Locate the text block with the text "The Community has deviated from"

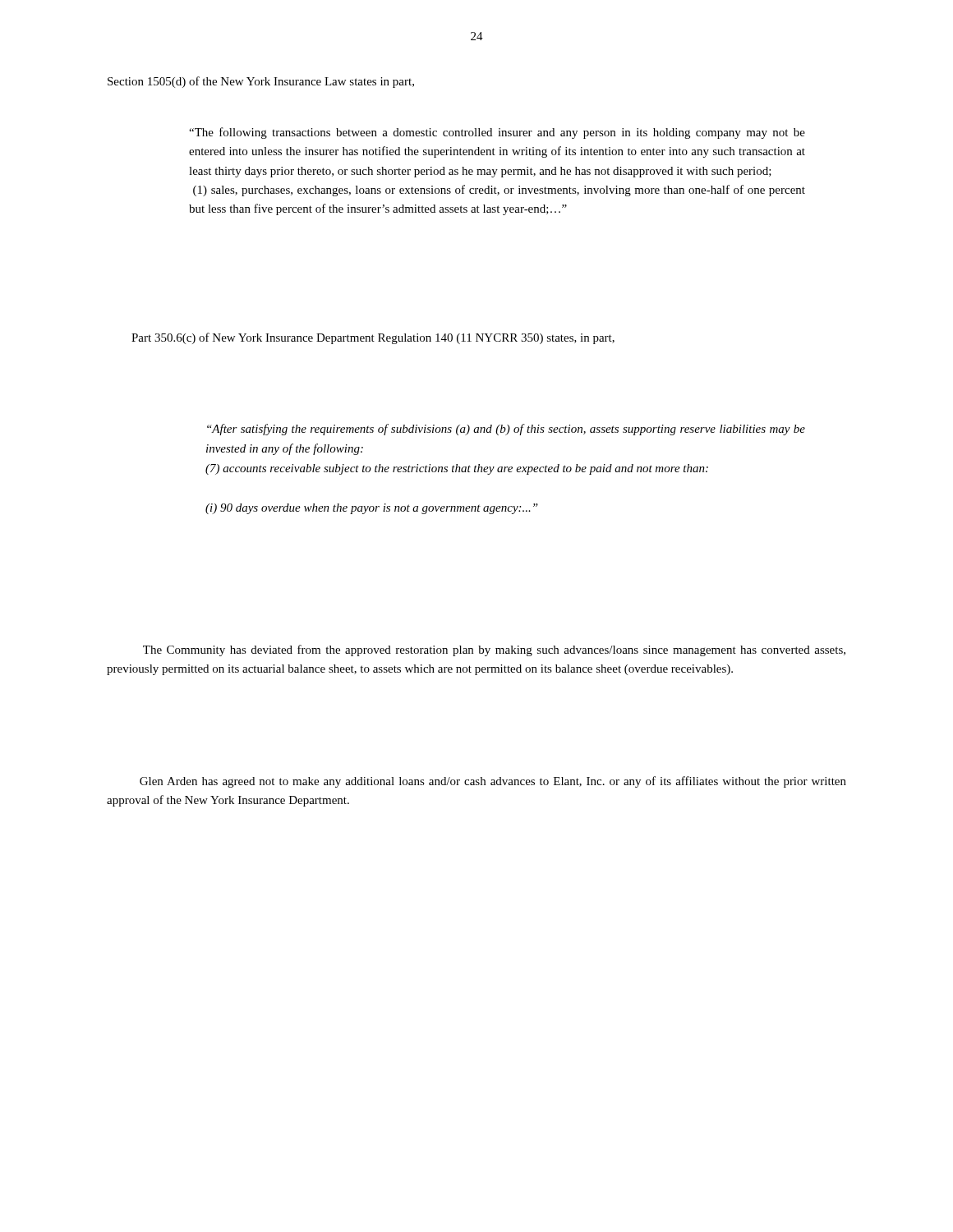(476, 659)
